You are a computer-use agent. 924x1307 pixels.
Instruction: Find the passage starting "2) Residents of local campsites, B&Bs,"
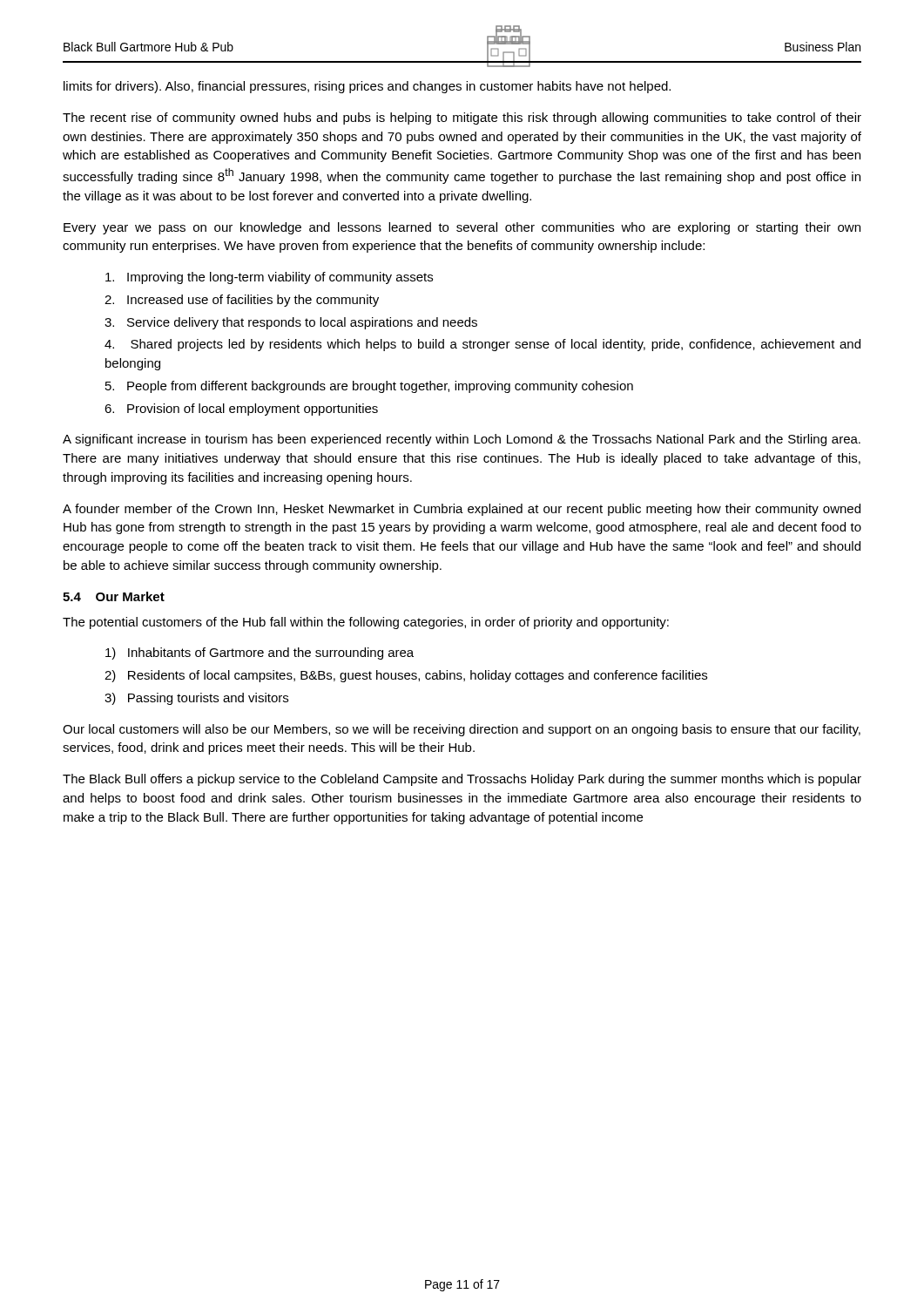coord(406,675)
